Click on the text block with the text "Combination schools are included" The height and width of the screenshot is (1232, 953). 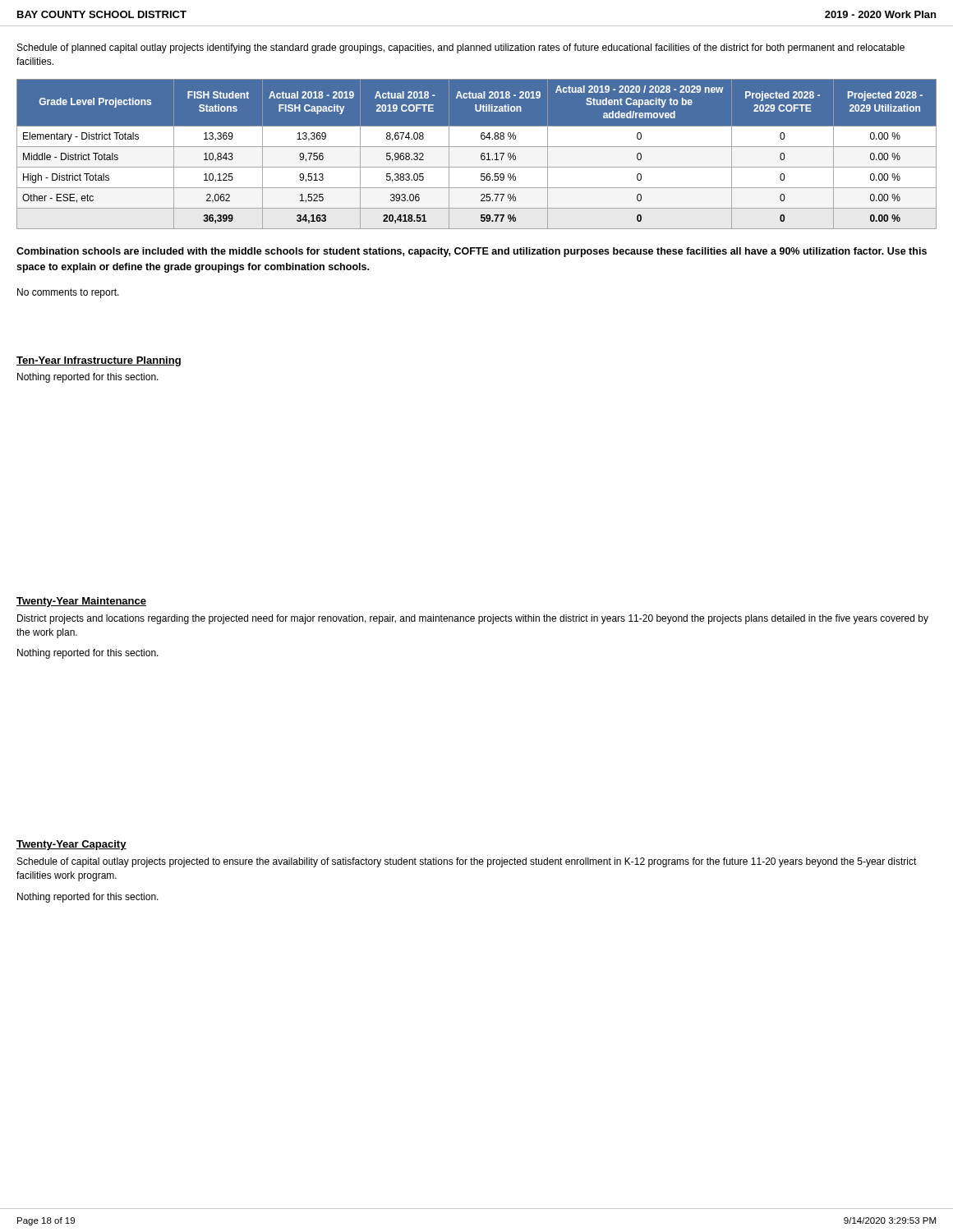coord(472,259)
